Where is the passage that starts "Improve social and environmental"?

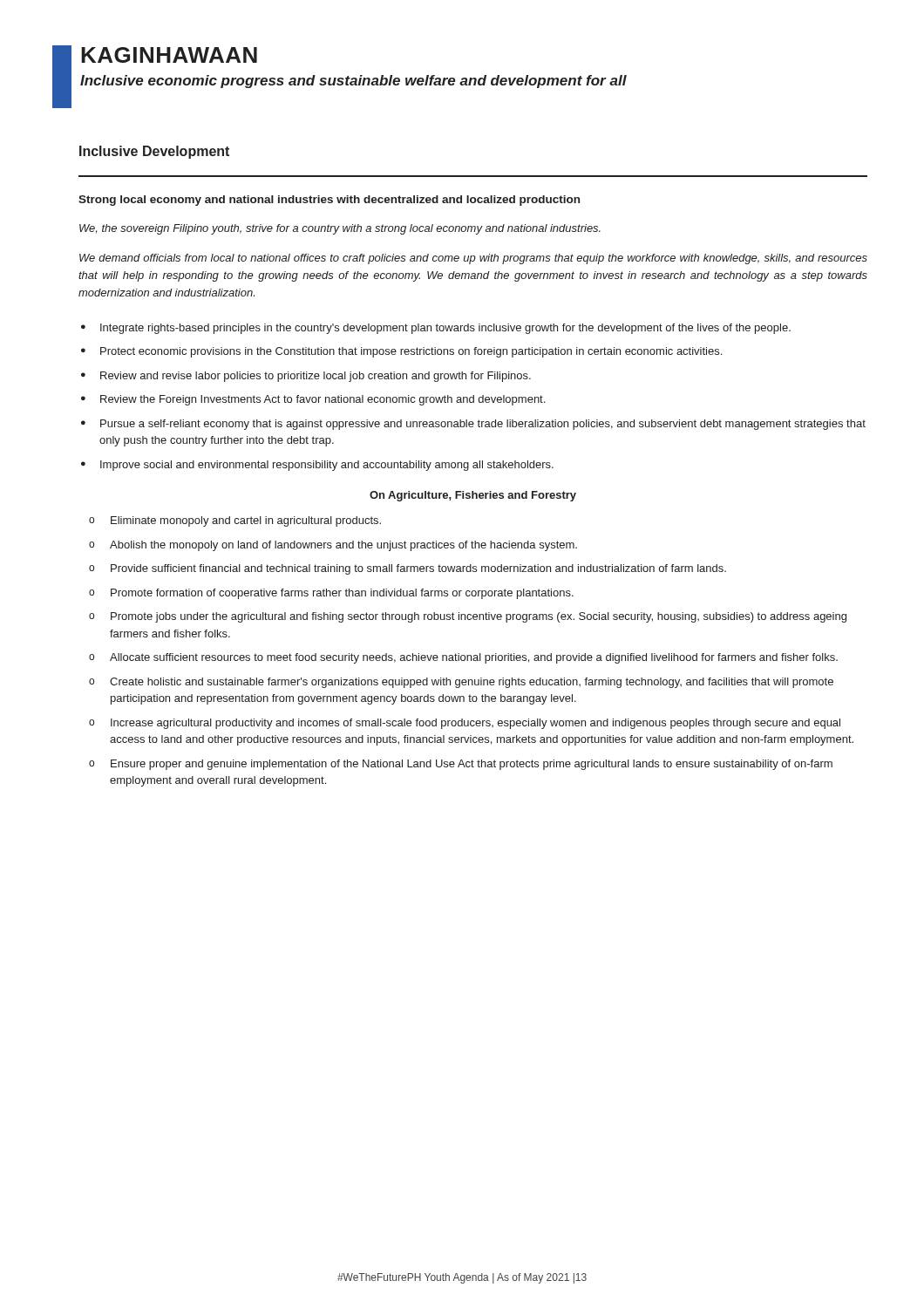point(327,464)
